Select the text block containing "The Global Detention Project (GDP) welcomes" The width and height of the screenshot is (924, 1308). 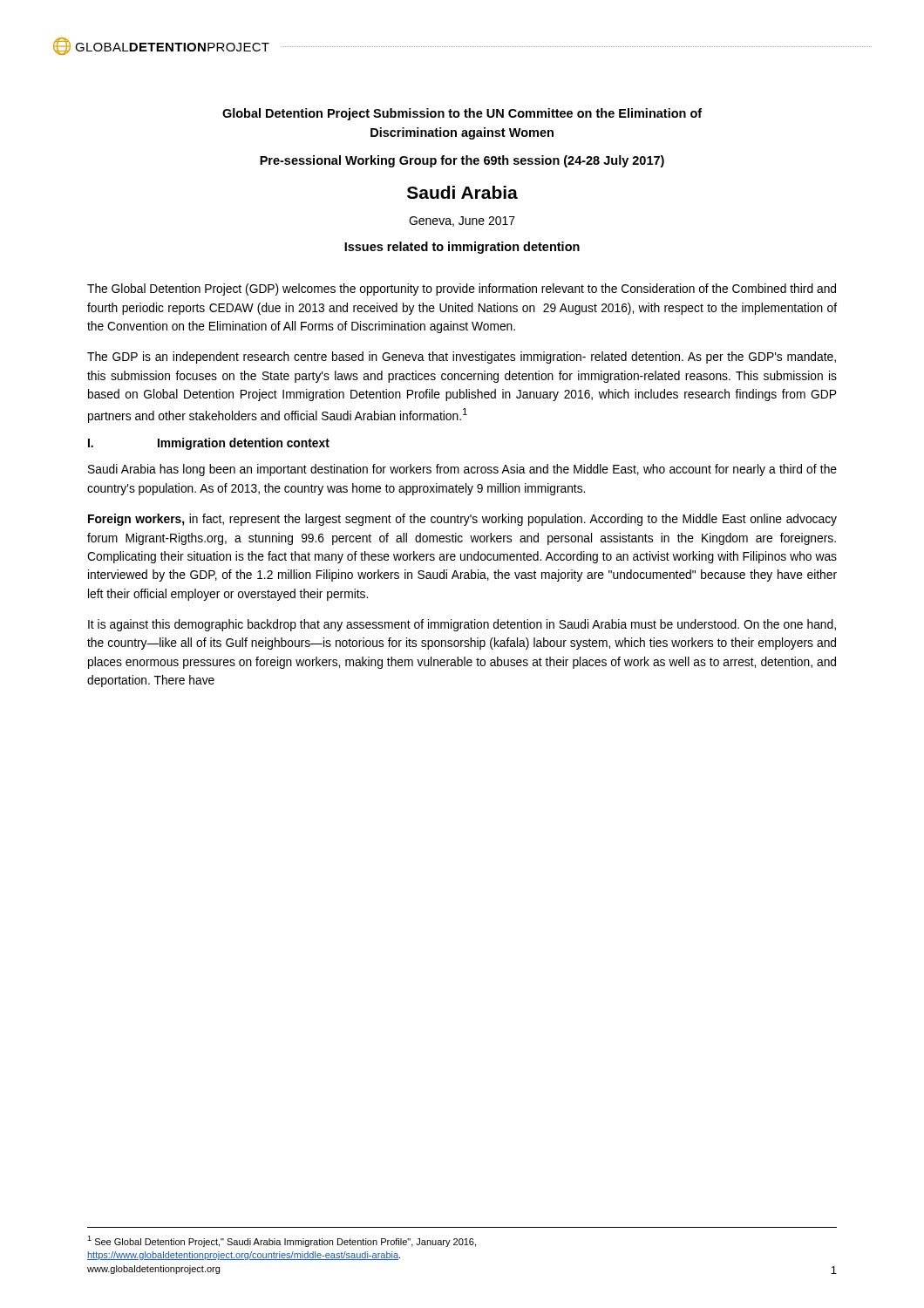462,308
